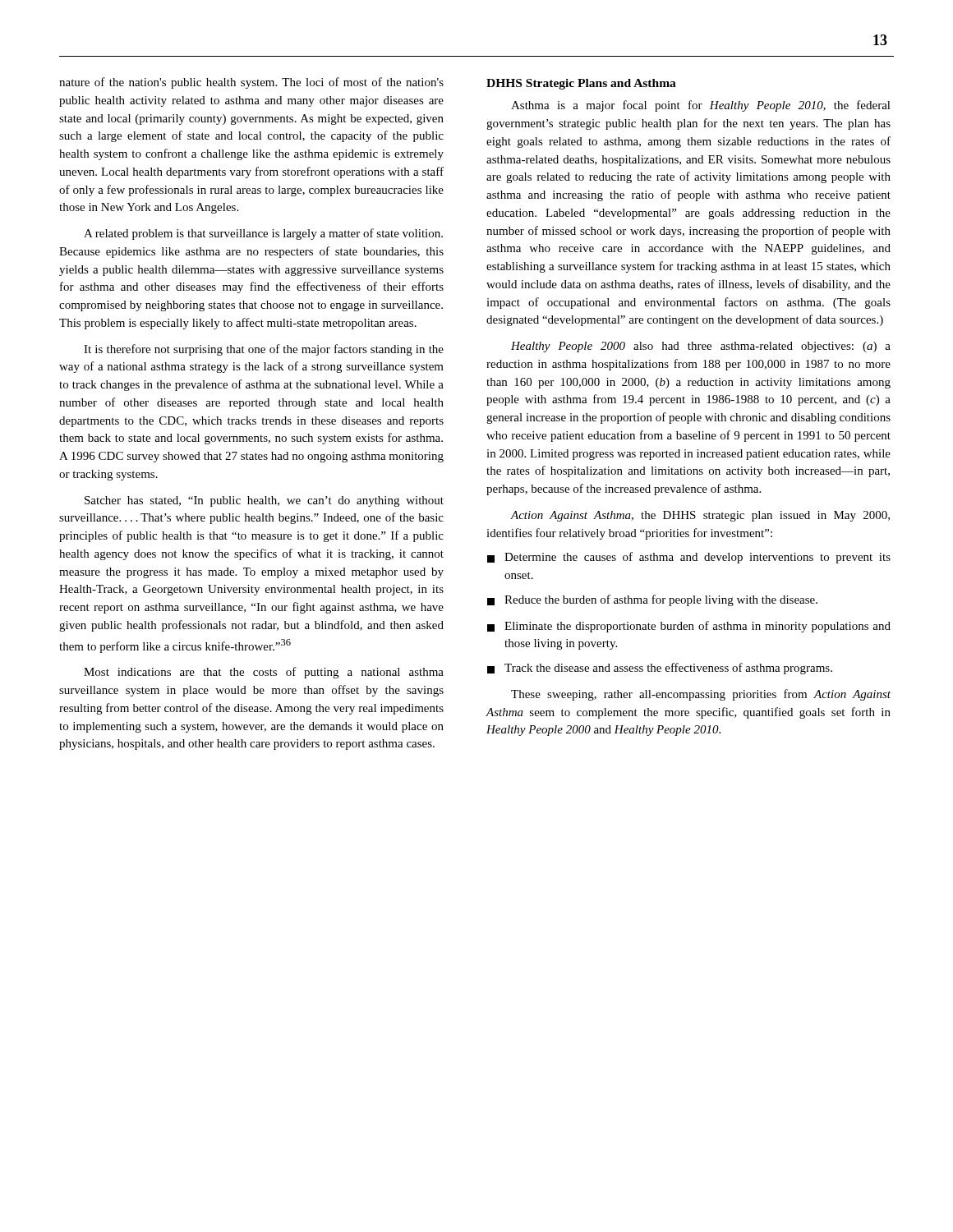The width and height of the screenshot is (953, 1232).
Task: Point to the block starting "These sweeping, rather all-encompassing priorities"
Action: (x=688, y=713)
